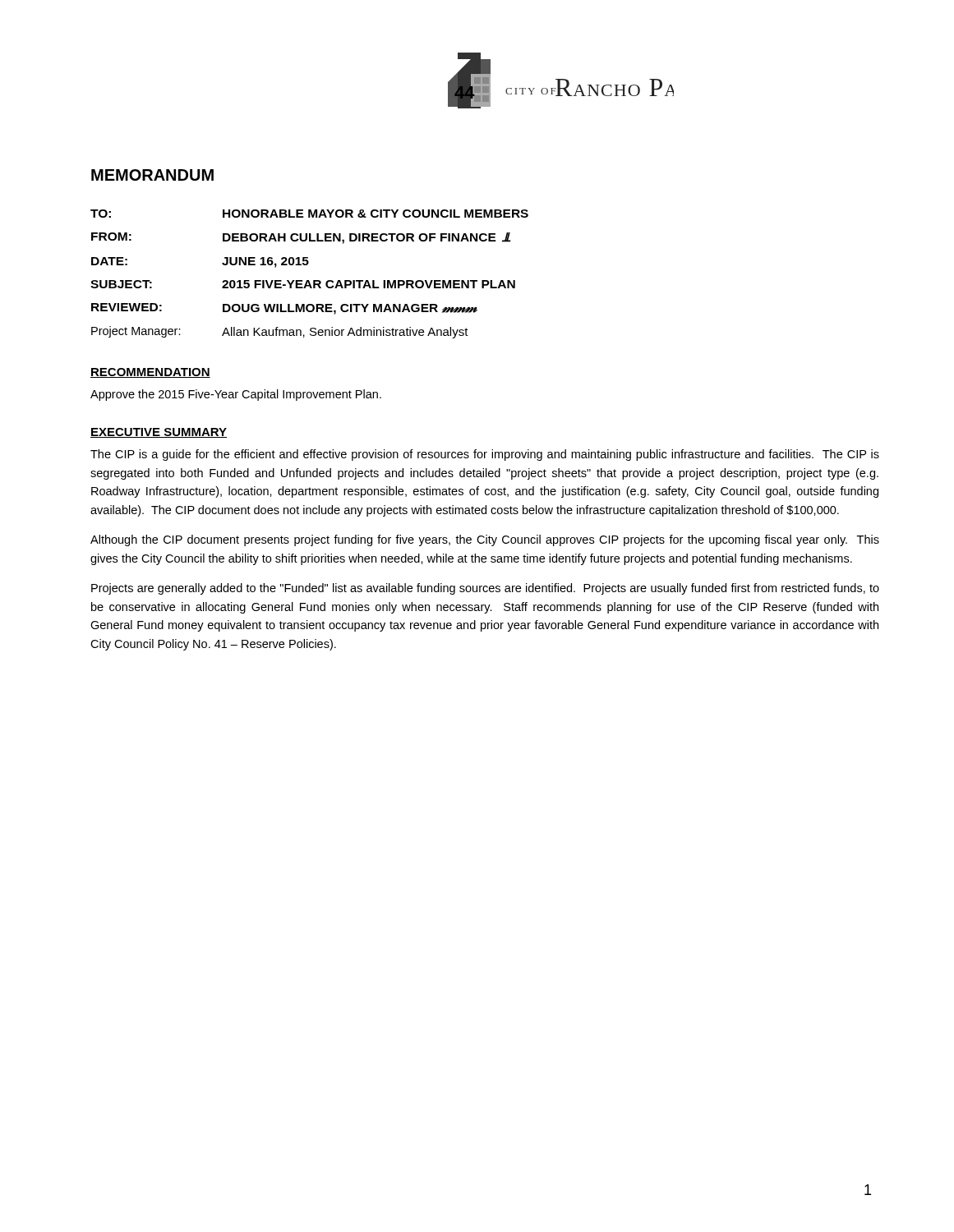
Task: Locate the text block with the text "The CIP is a"
Action: (485, 482)
